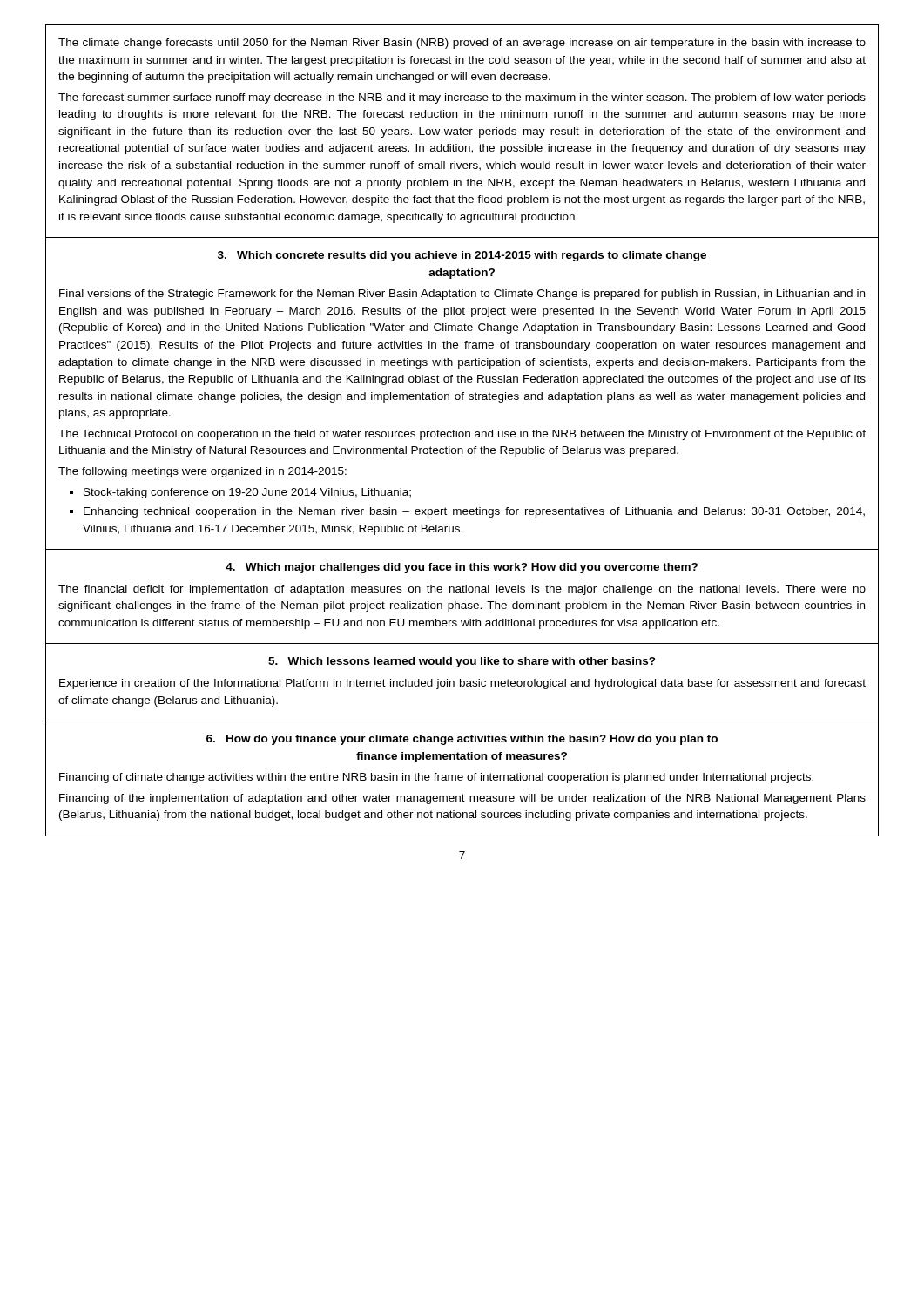
Task: Locate the section header that opens with "5. Which lessons learned would you like to"
Action: (462, 661)
